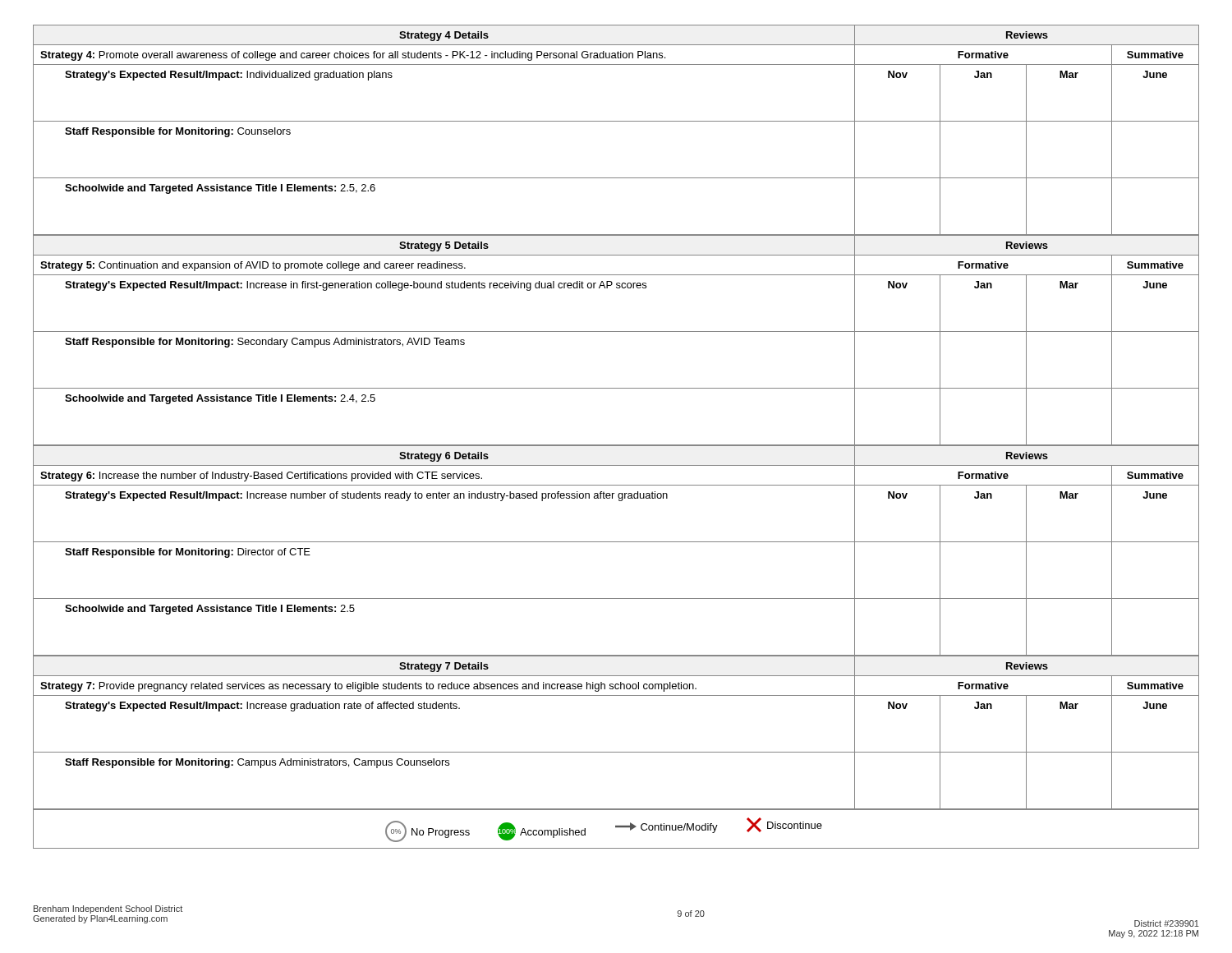
Task: Select the block starting "0% No Progress 100% Accomplished Continue/Modify Discontinue"
Action: pos(616,829)
